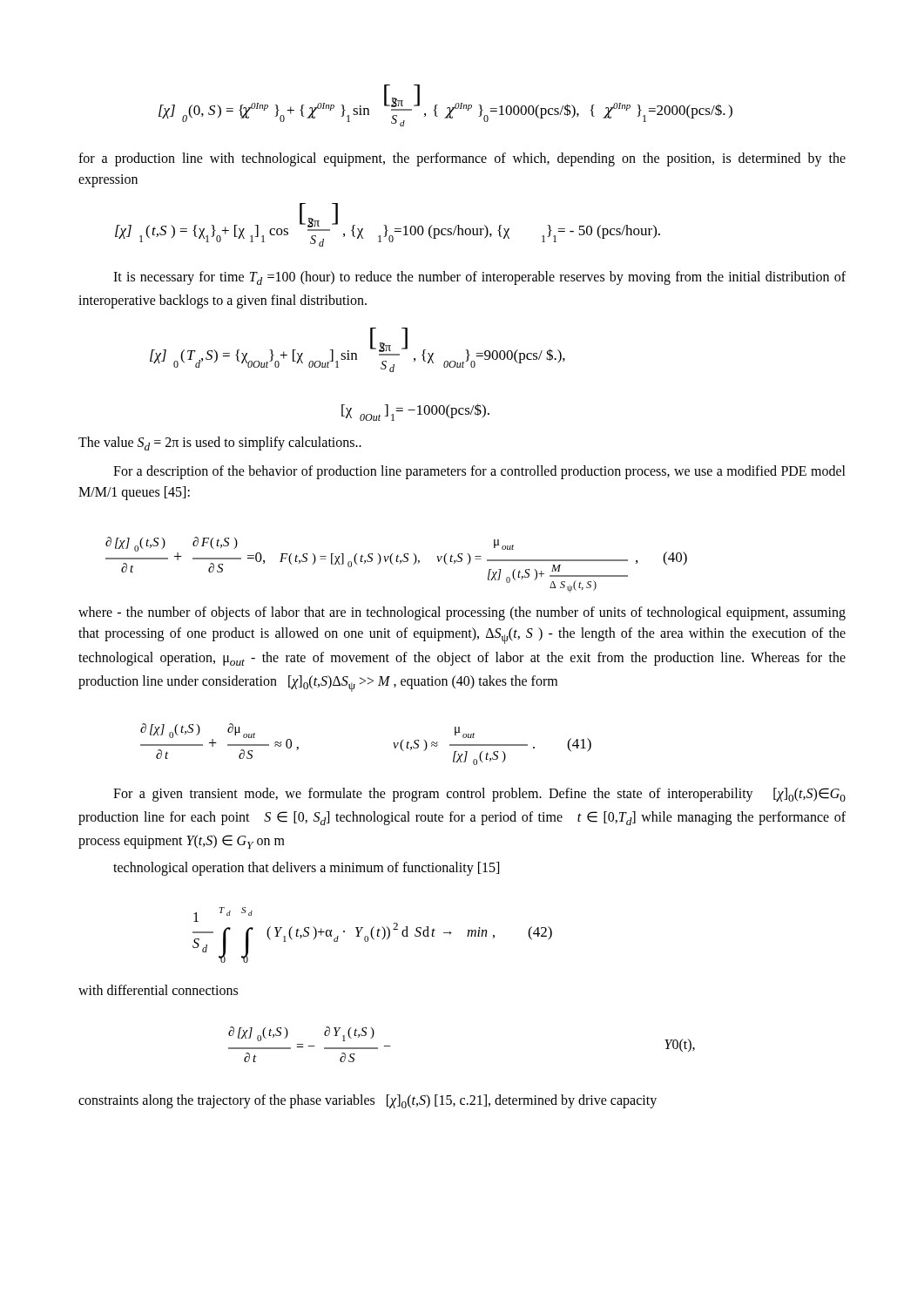924x1307 pixels.
Task: Point to the text starting "[χ] 0 ( T d , S"
Action: tap(462, 354)
